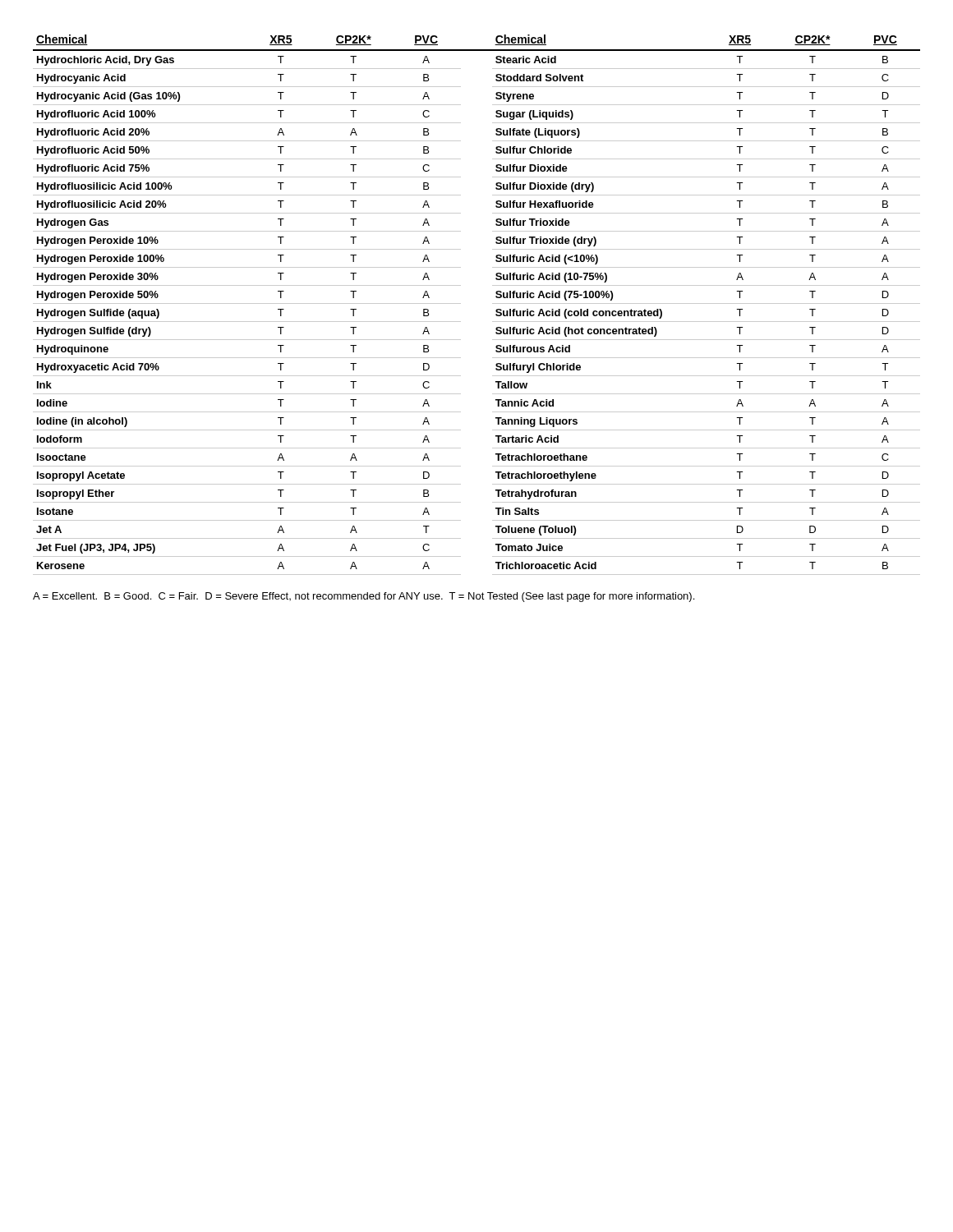Find the table that mentions "Sulfuric Acid (75-100%)"
The height and width of the screenshot is (1232, 953).
pos(476,302)
